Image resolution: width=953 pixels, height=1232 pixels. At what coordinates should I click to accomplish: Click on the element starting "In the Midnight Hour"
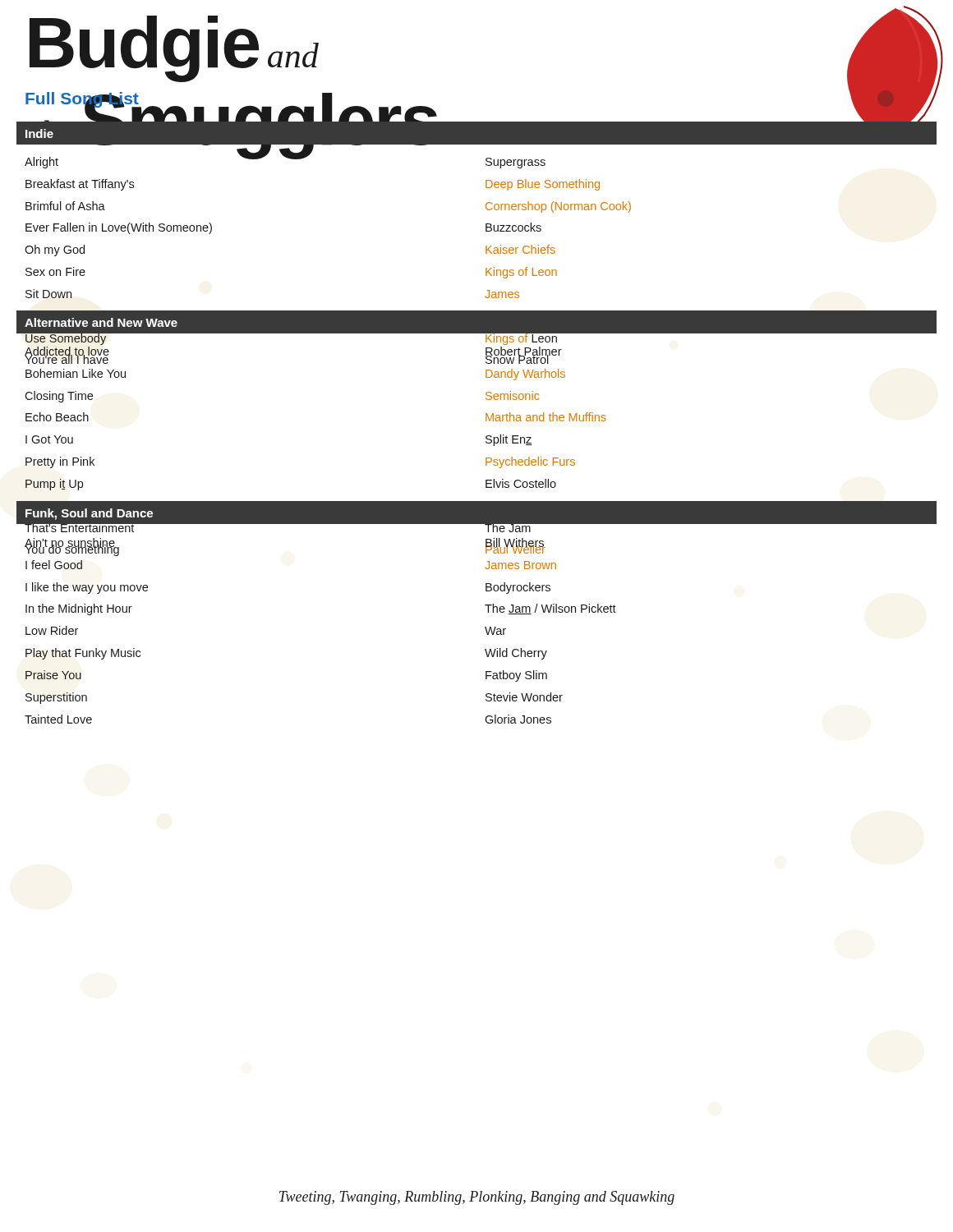point(78,609)
